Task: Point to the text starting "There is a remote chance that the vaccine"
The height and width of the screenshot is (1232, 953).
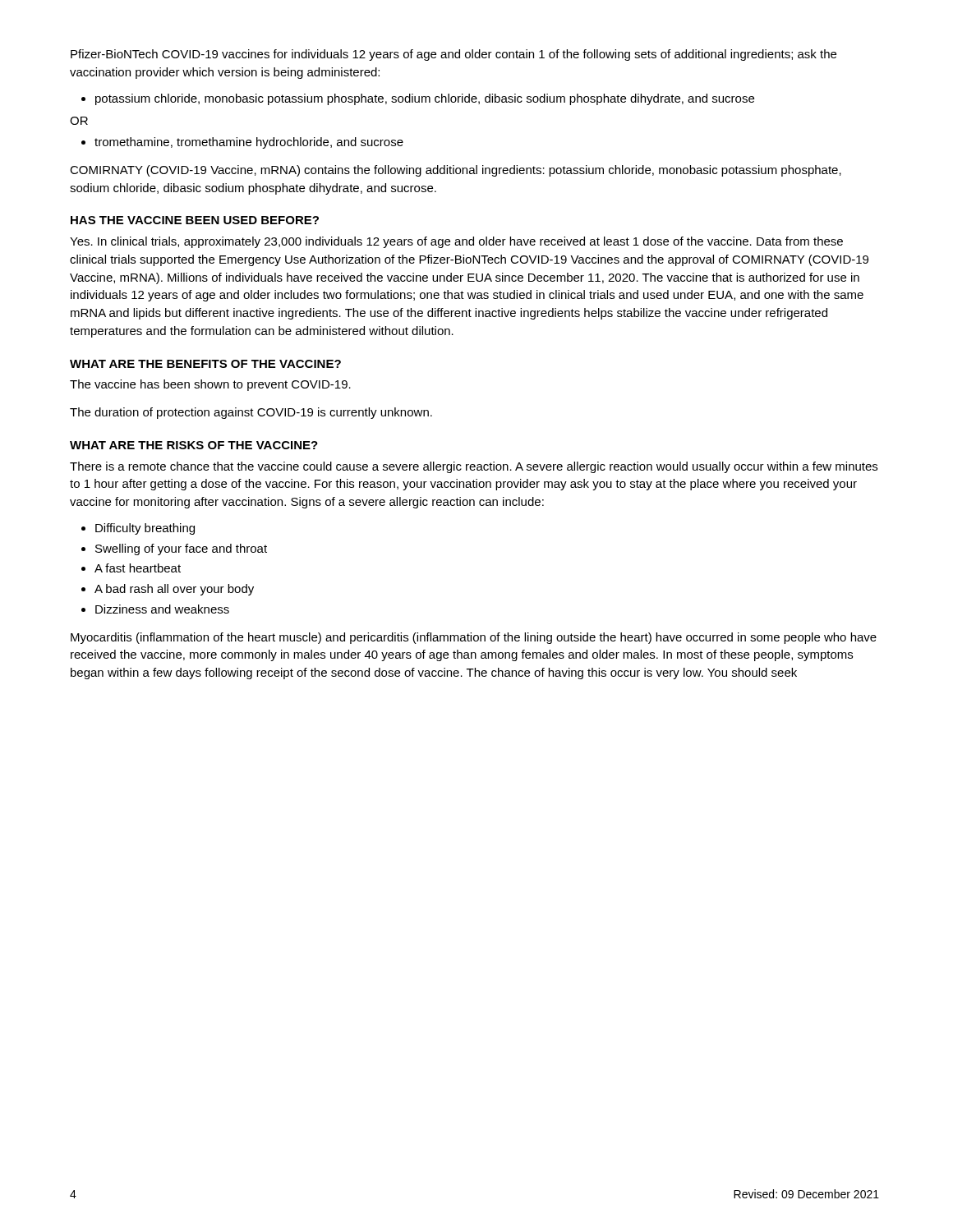Action: point(474,484)
